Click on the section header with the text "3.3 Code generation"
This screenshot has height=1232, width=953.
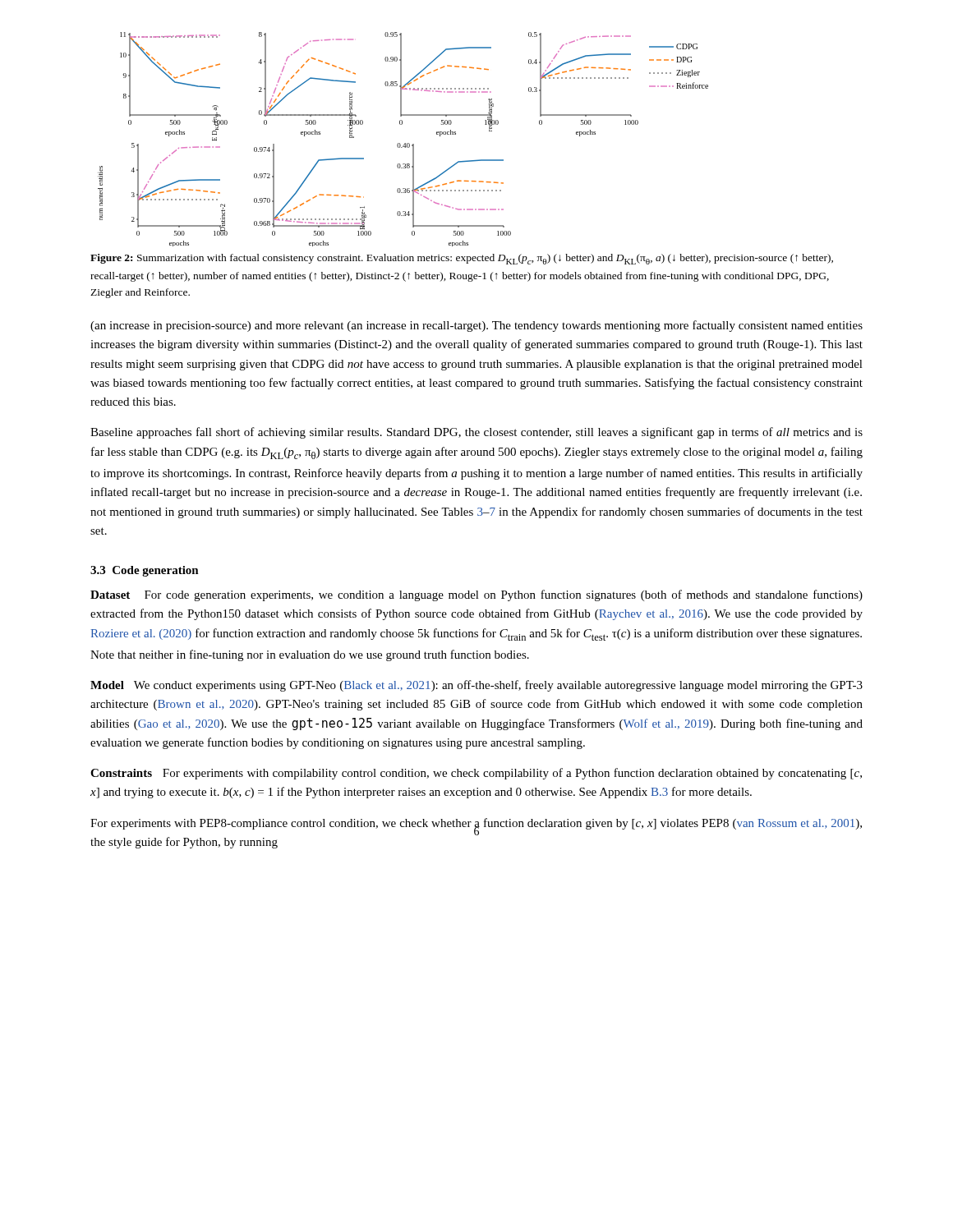(144, 570)
